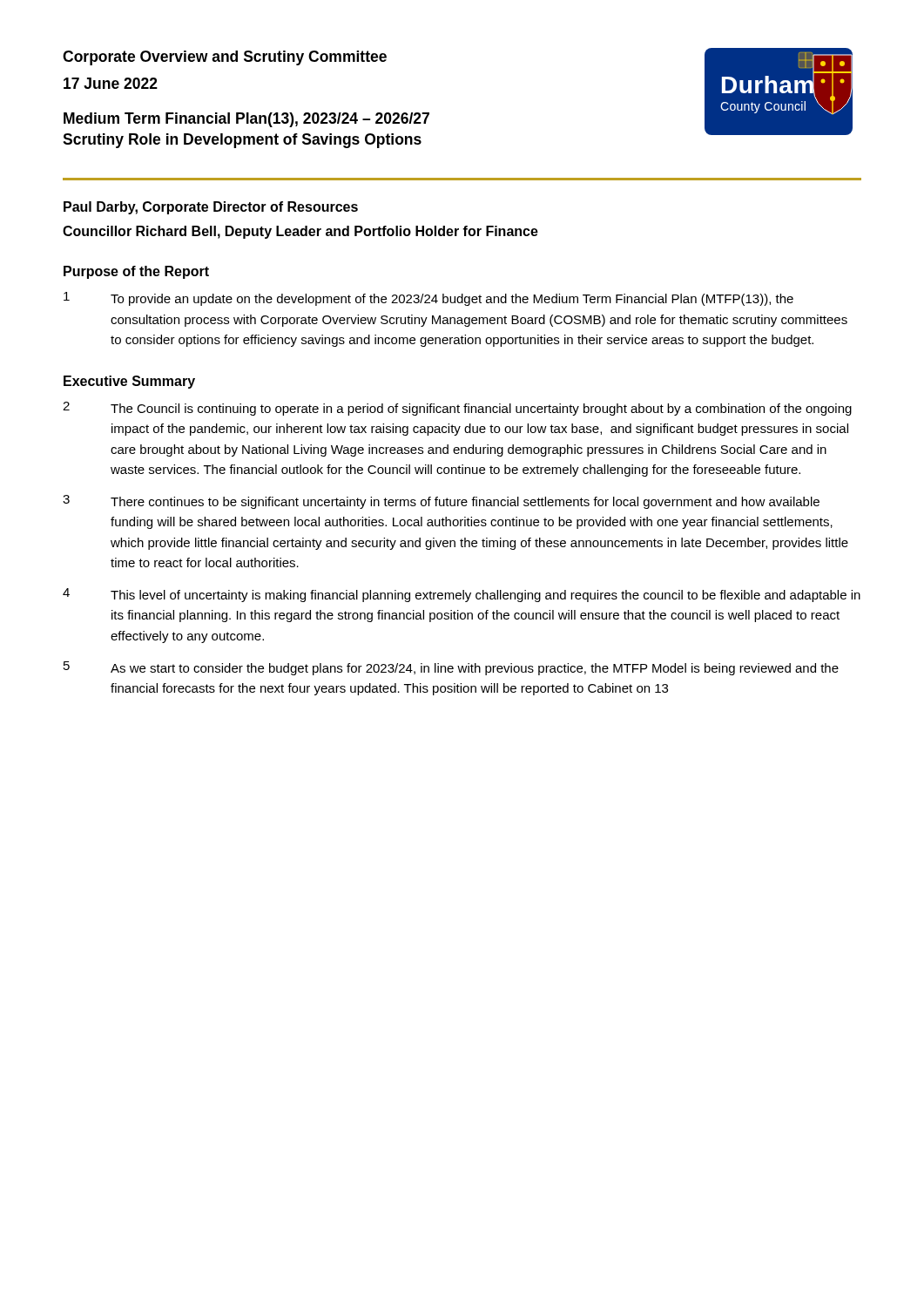924x1307 pixels.
Task: Find the list item with the text "1 To provide an update on the"
Action: tap(462, 319)
